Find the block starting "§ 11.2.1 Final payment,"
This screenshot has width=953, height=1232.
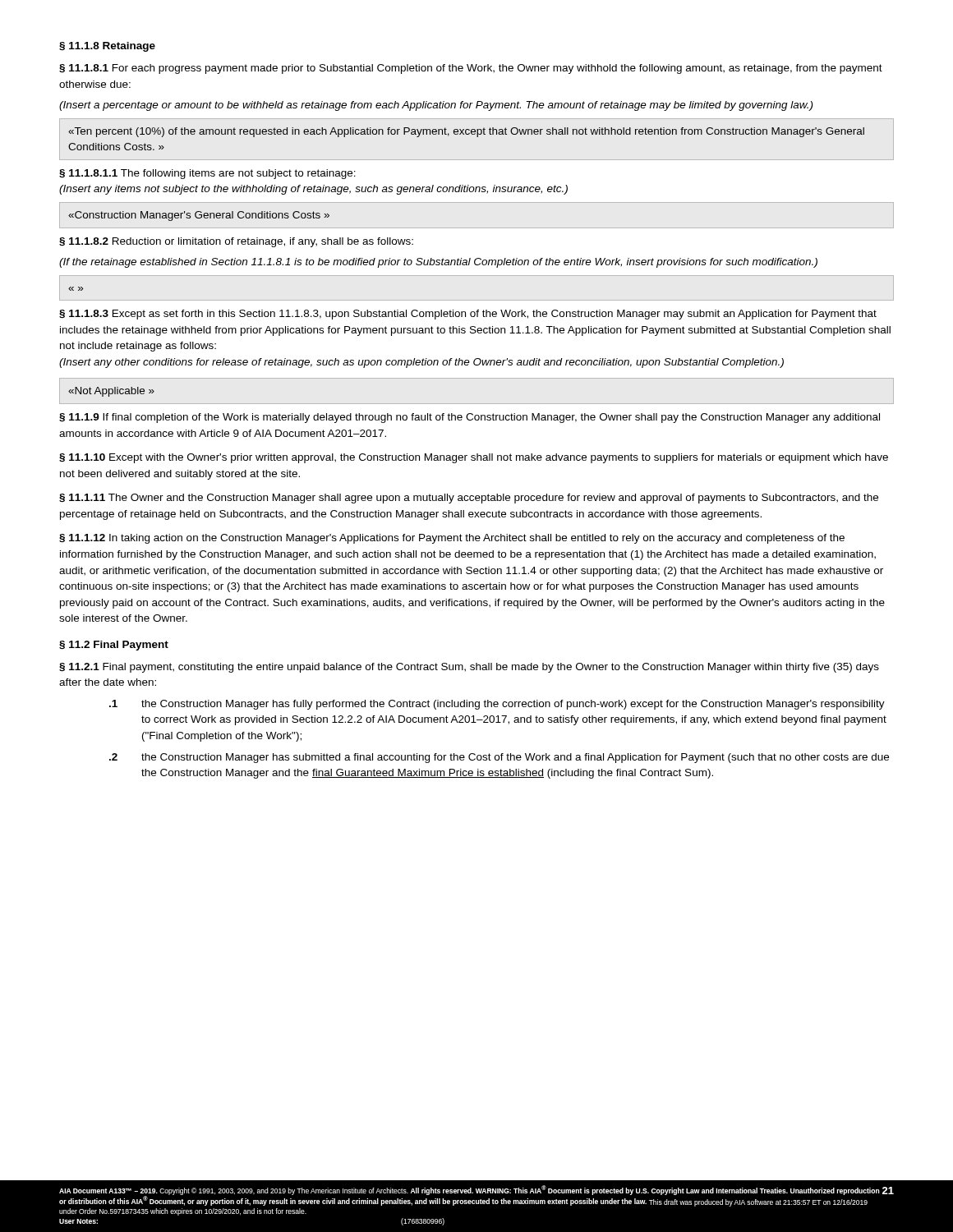[469, 674]
